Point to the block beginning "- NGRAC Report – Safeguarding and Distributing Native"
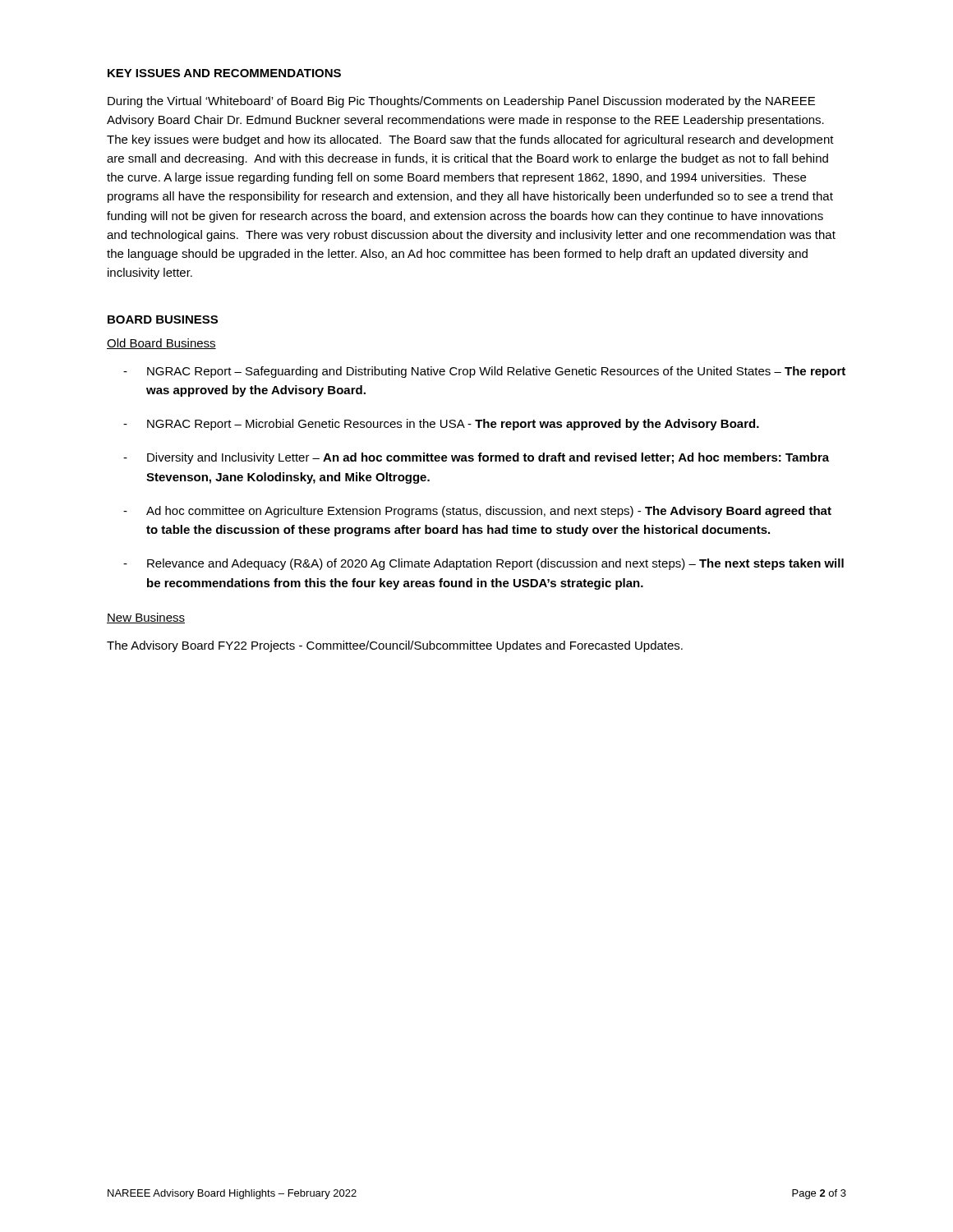Screen dimensions: 1232x953 [485, 380]
